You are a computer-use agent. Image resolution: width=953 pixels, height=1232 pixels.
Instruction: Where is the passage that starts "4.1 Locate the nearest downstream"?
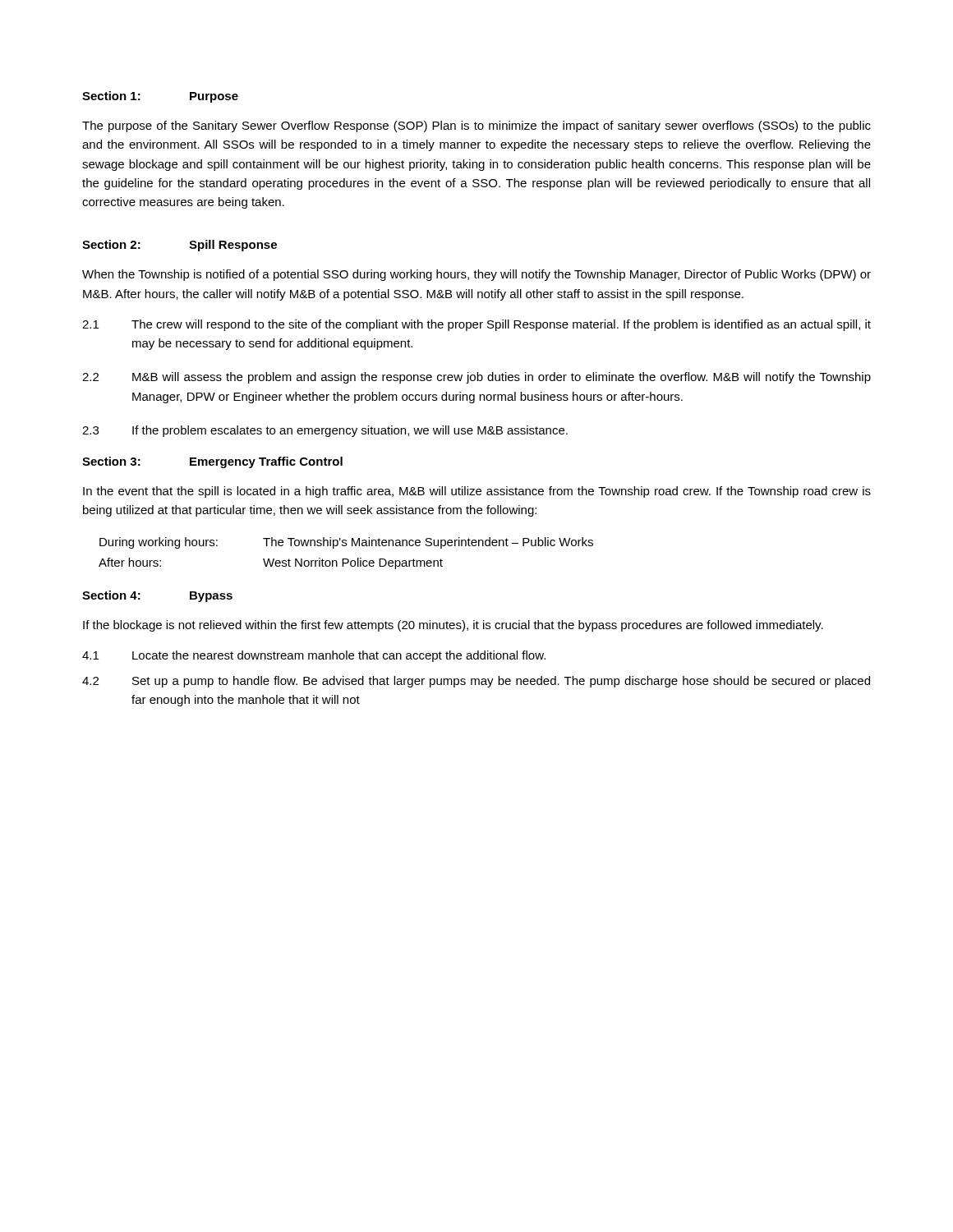[476, 655]
